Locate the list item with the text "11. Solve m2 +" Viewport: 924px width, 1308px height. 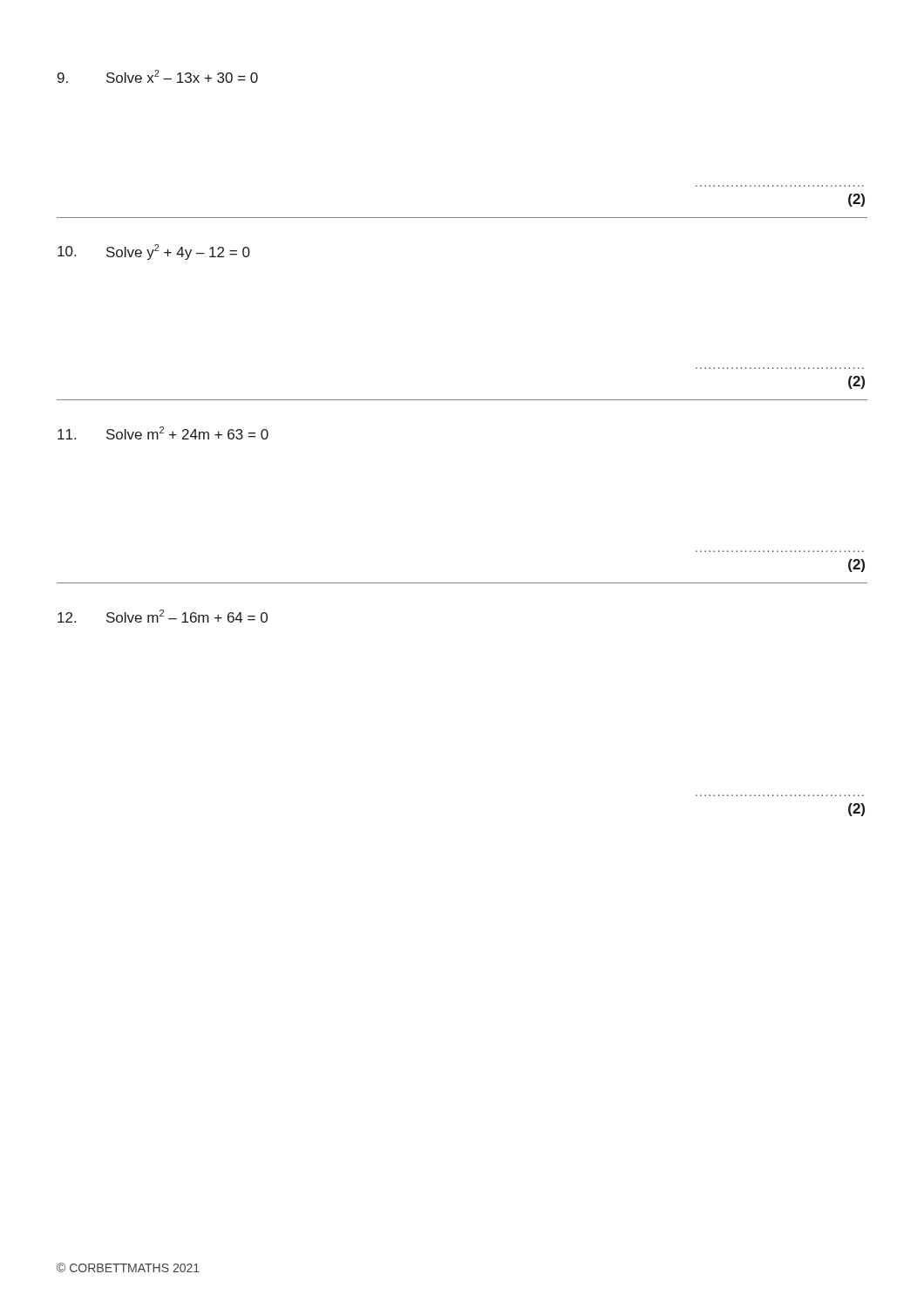point(163,433)
